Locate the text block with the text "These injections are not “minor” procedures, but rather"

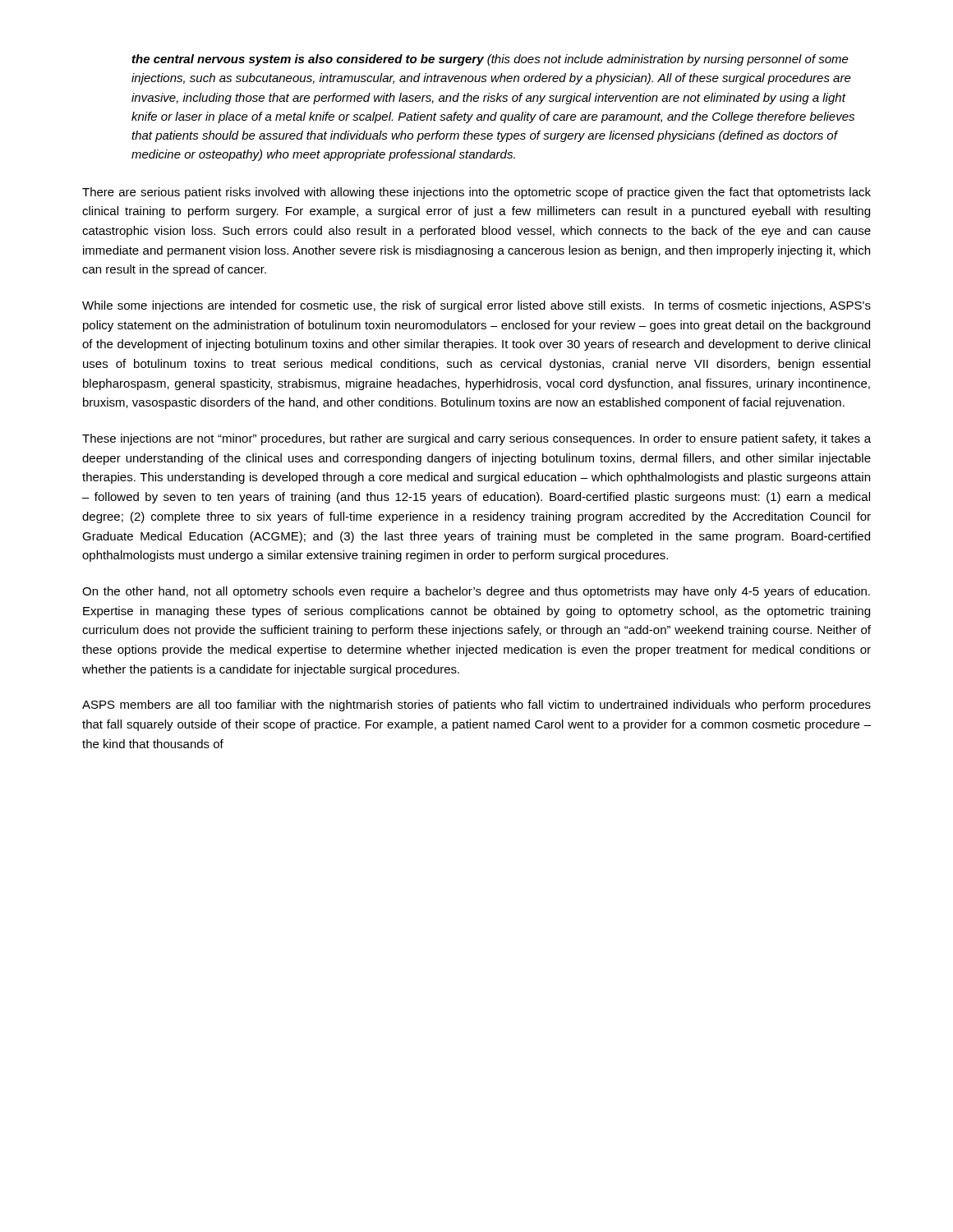pos(476,497)
